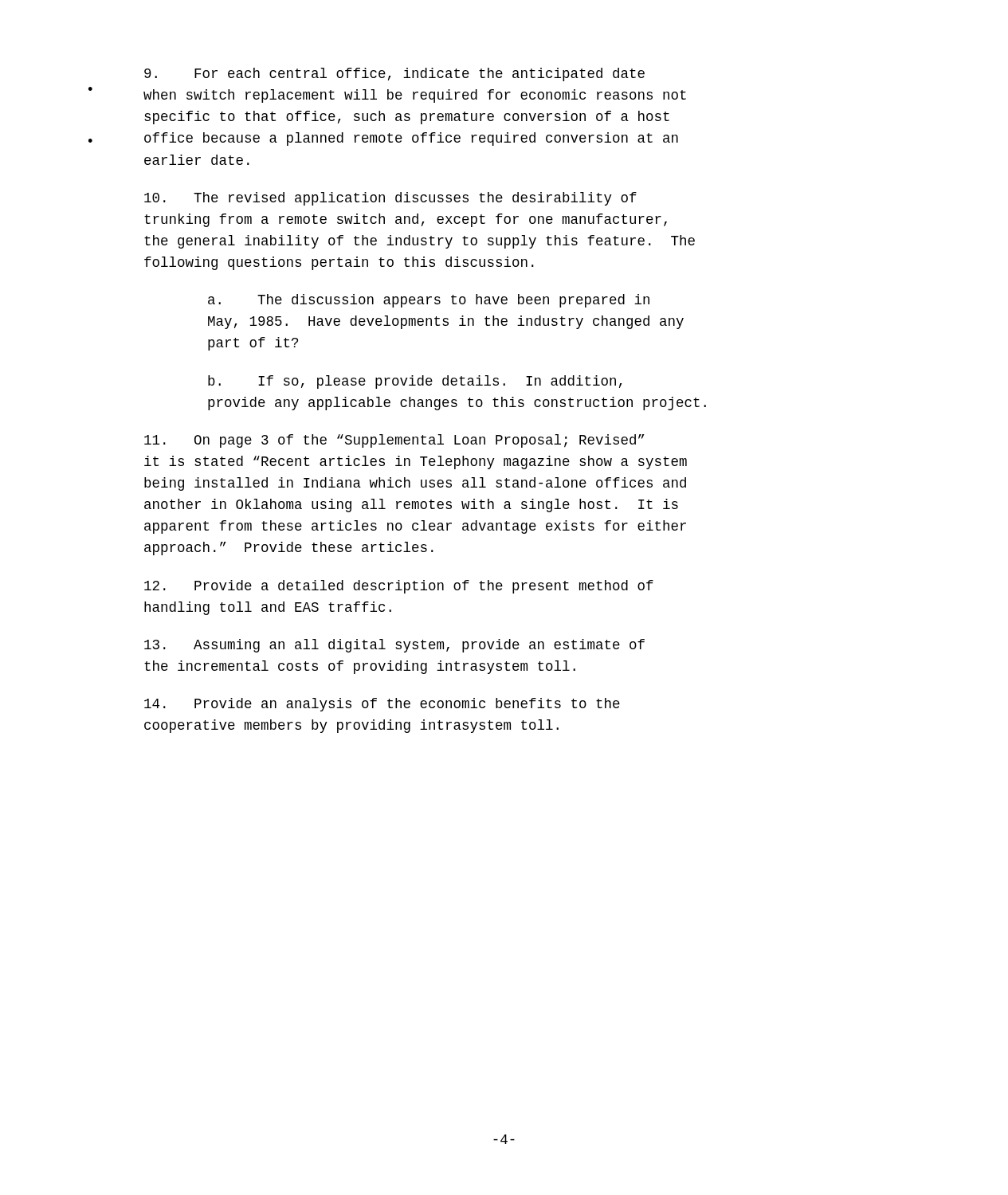This screenshot has height=1195, width=1008.
Task: Find the list item with the text "a. The discussion appears"
Action: click(446, 322)
